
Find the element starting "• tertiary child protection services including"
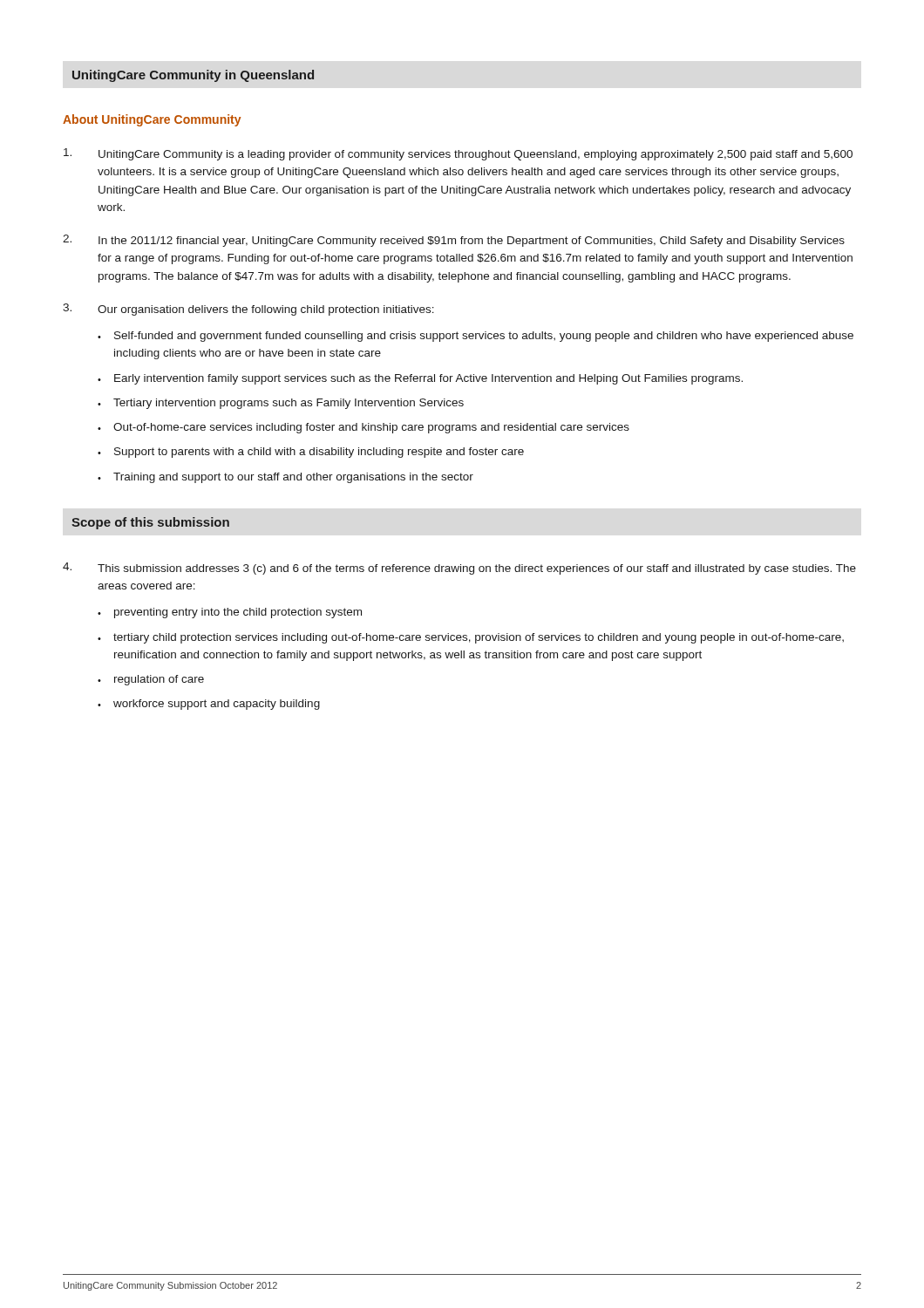(x=479, y=646)
